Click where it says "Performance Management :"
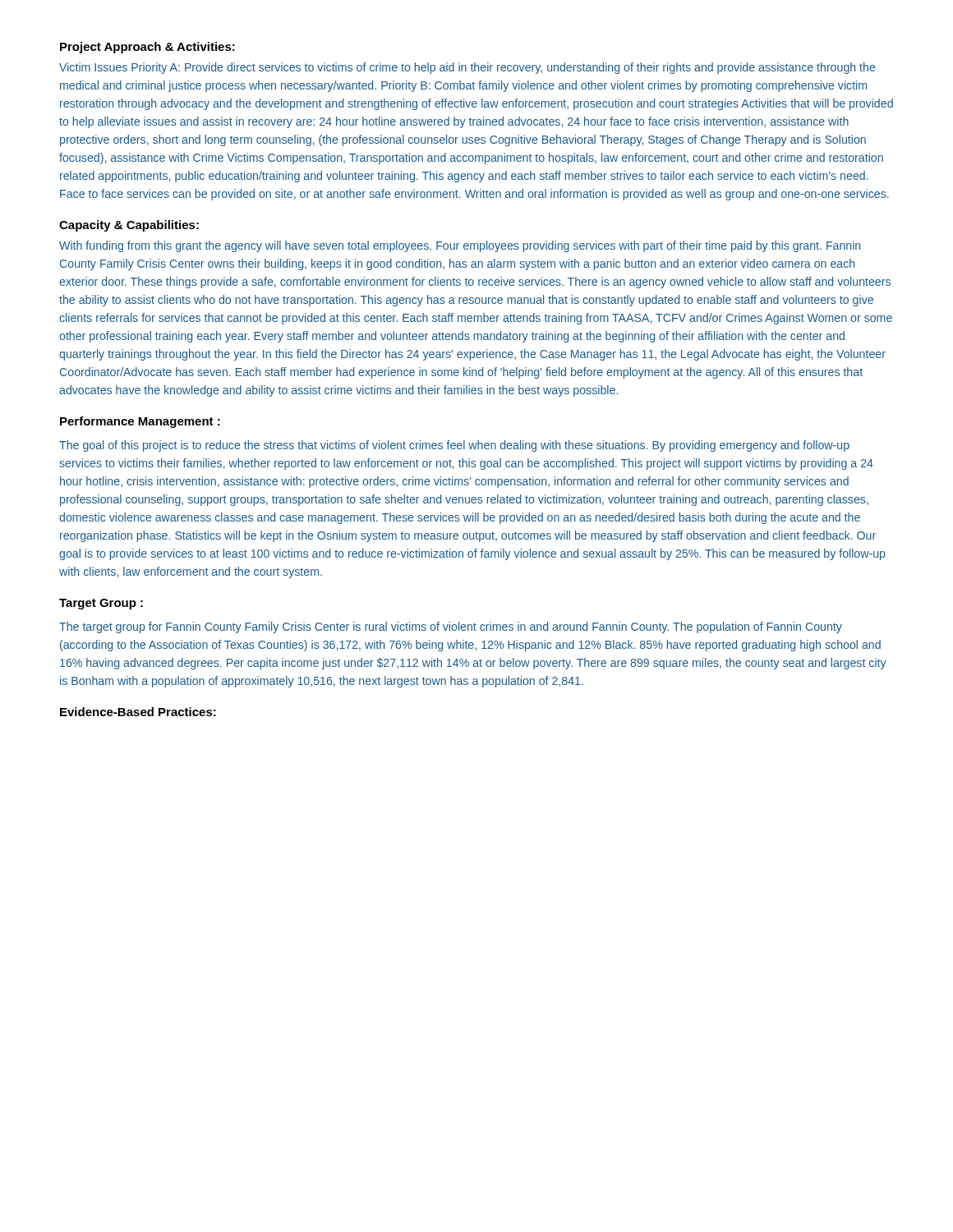This screenshot has width=953, height=1232. coord(140,422)
